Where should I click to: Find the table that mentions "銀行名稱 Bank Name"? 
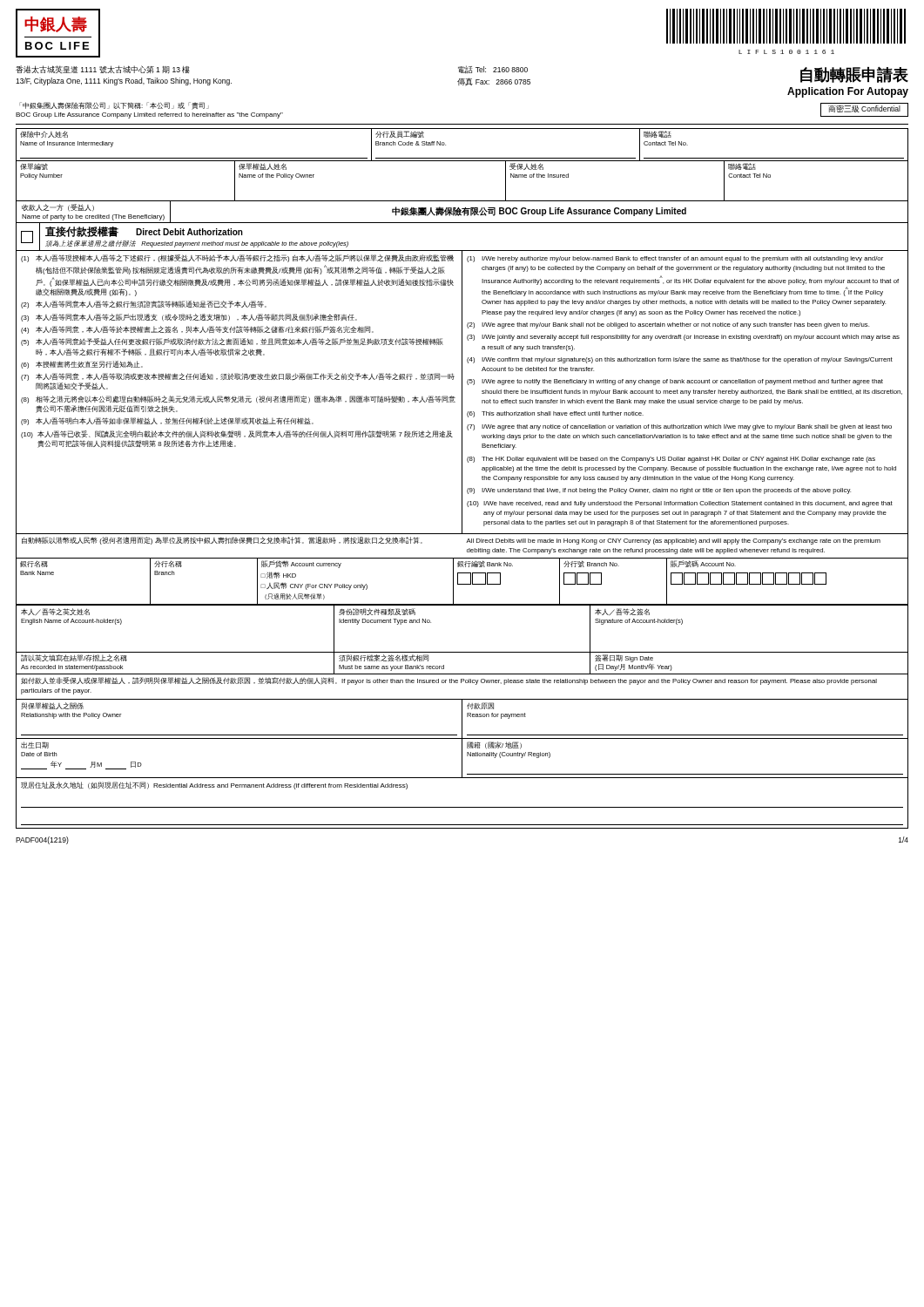[462, 582]
